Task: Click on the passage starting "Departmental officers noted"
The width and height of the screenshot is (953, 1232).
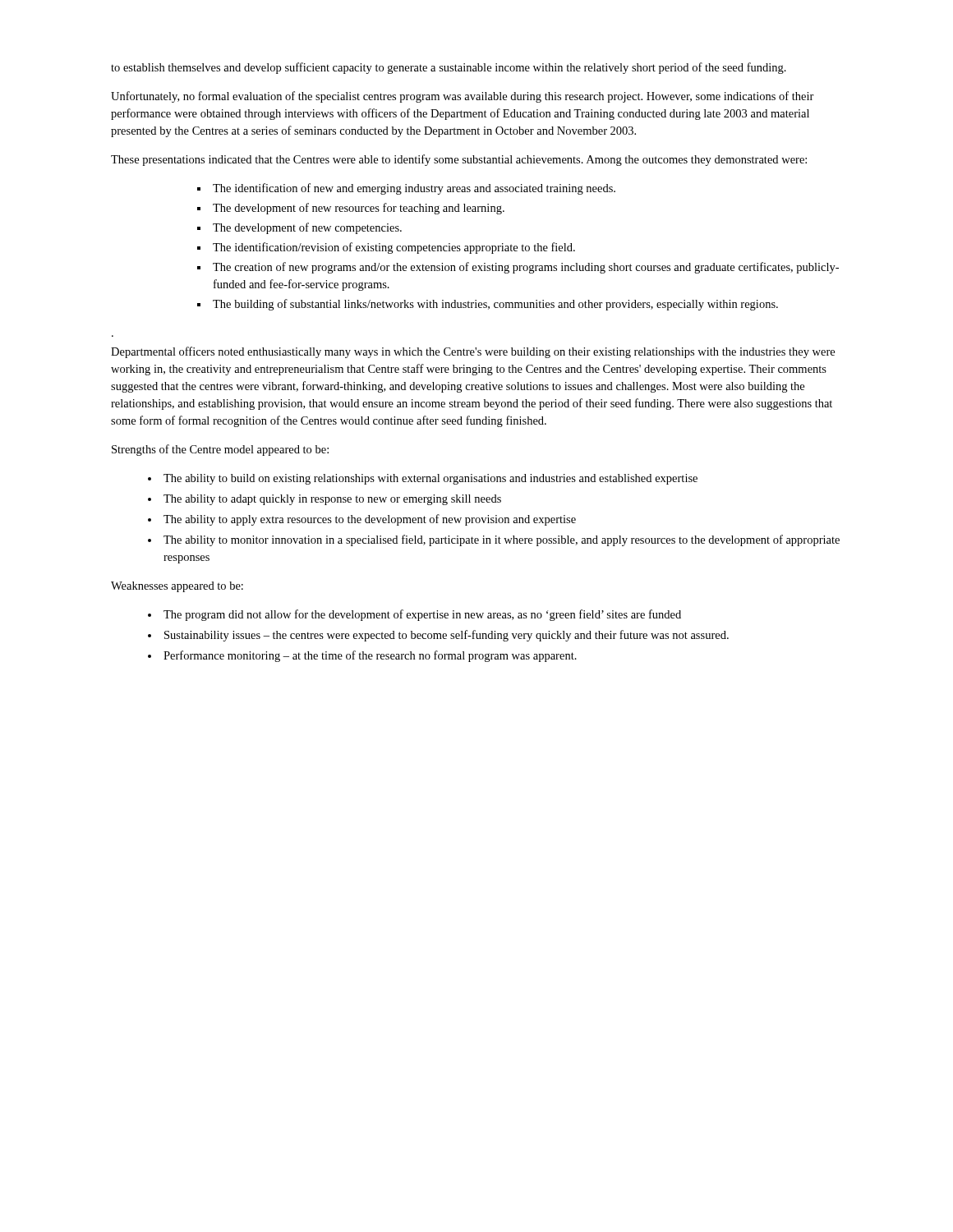Action: pos(473,386)
